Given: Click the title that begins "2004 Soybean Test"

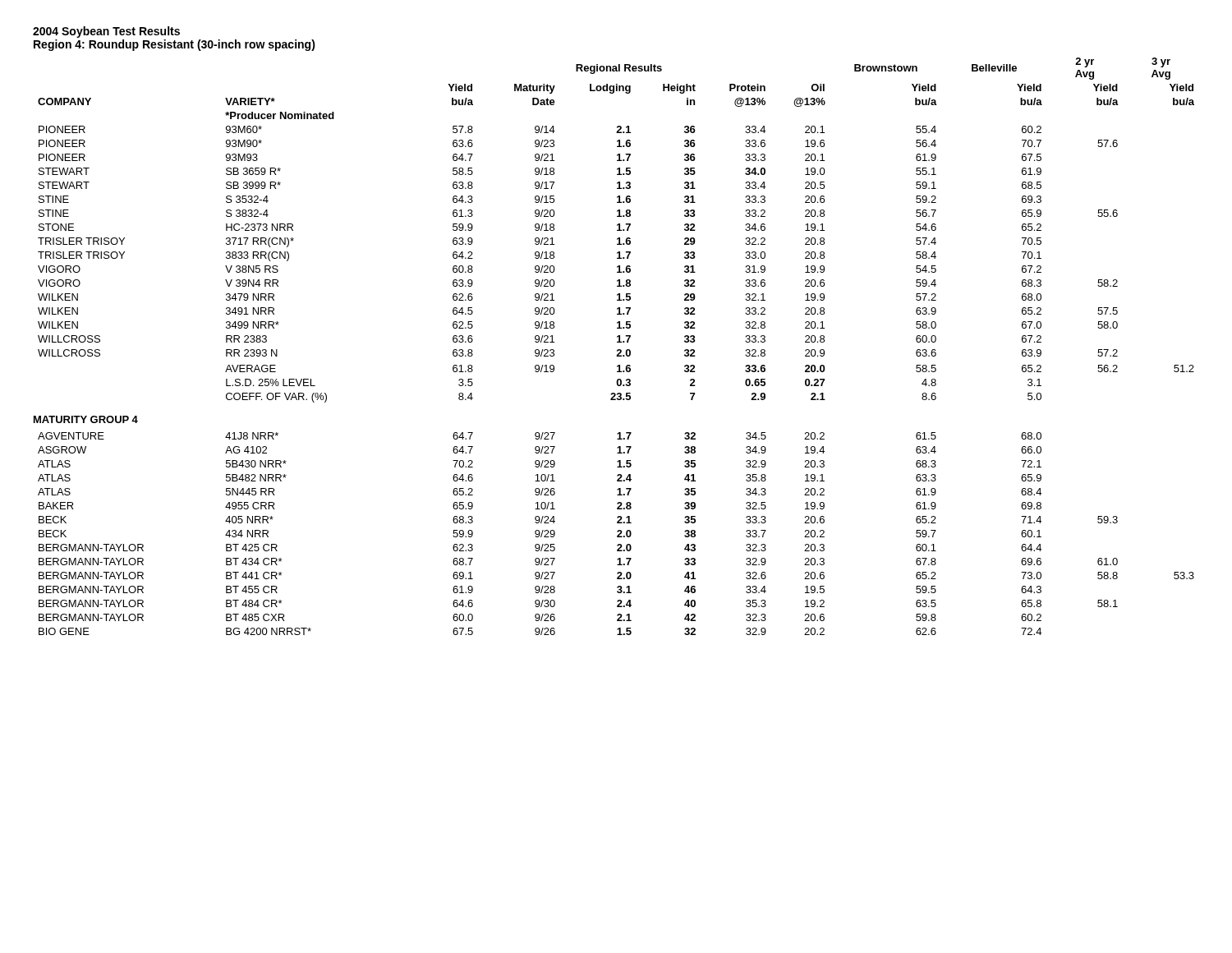Looking at the screenshot, I should pos(106,32).
